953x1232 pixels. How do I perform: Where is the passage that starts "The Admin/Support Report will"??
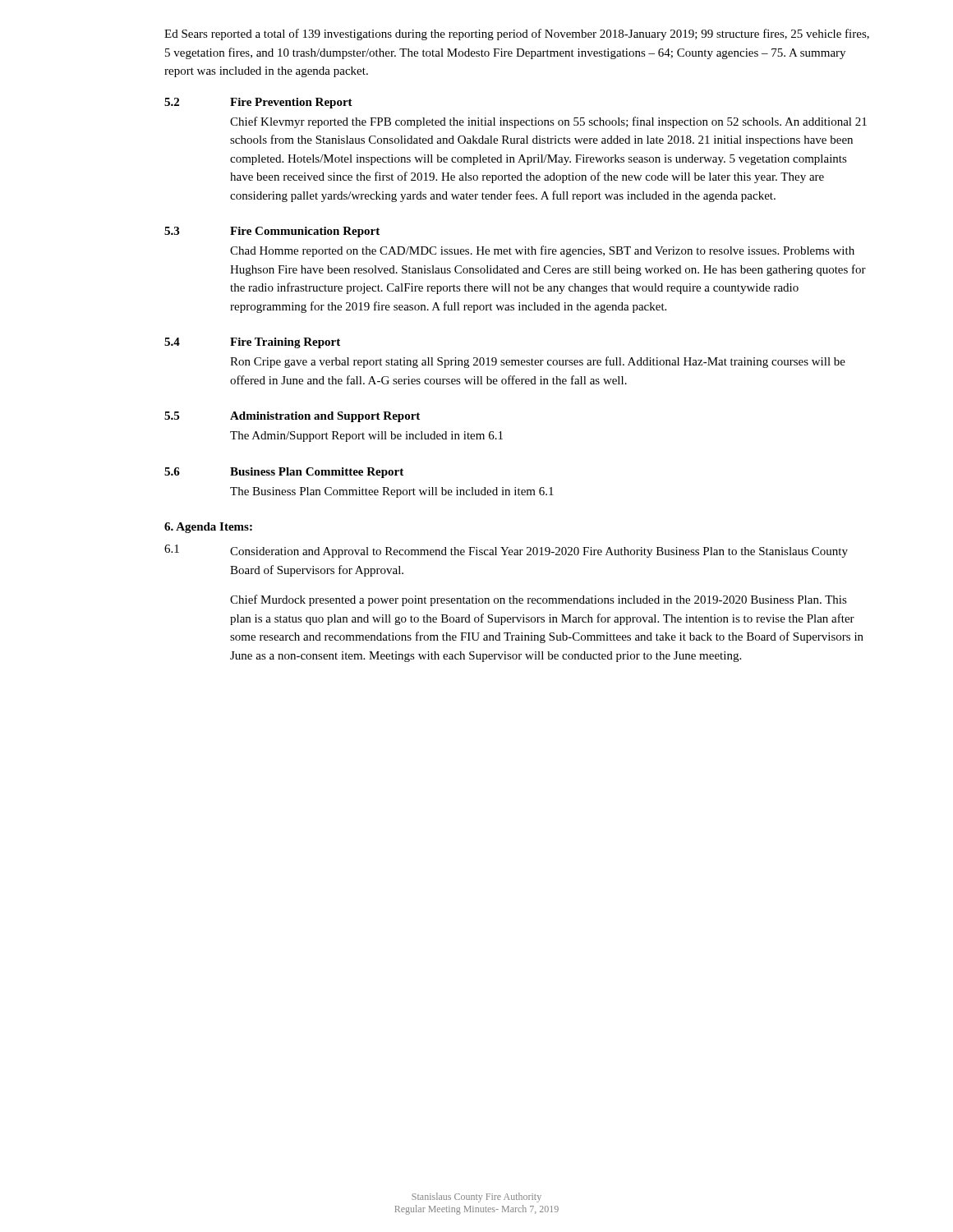pyautogui.click(x=366, y=437)
